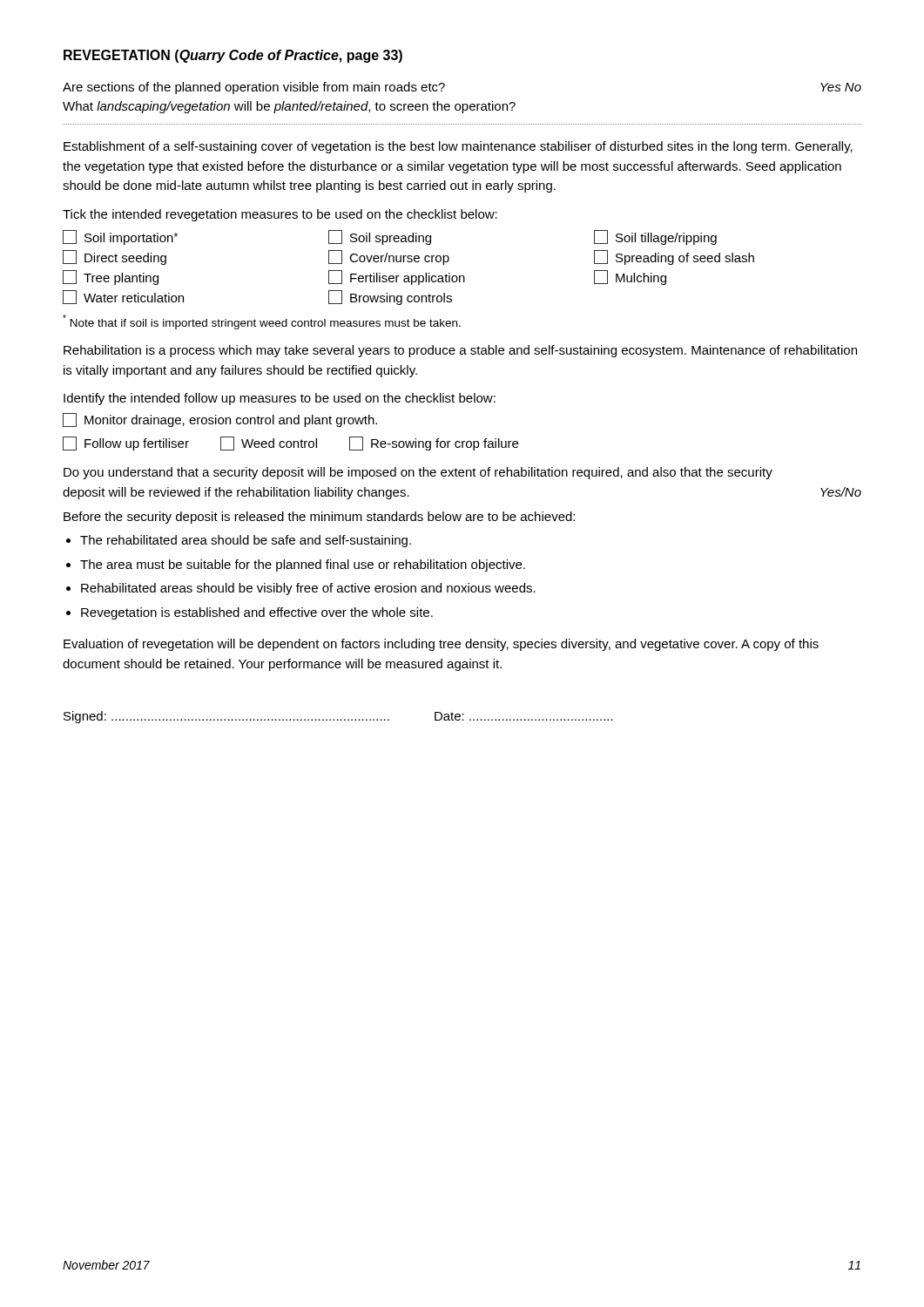
Task: Find the block on this page that starts "Establishment of a self-sustaining"
Action: pos(458,166)
